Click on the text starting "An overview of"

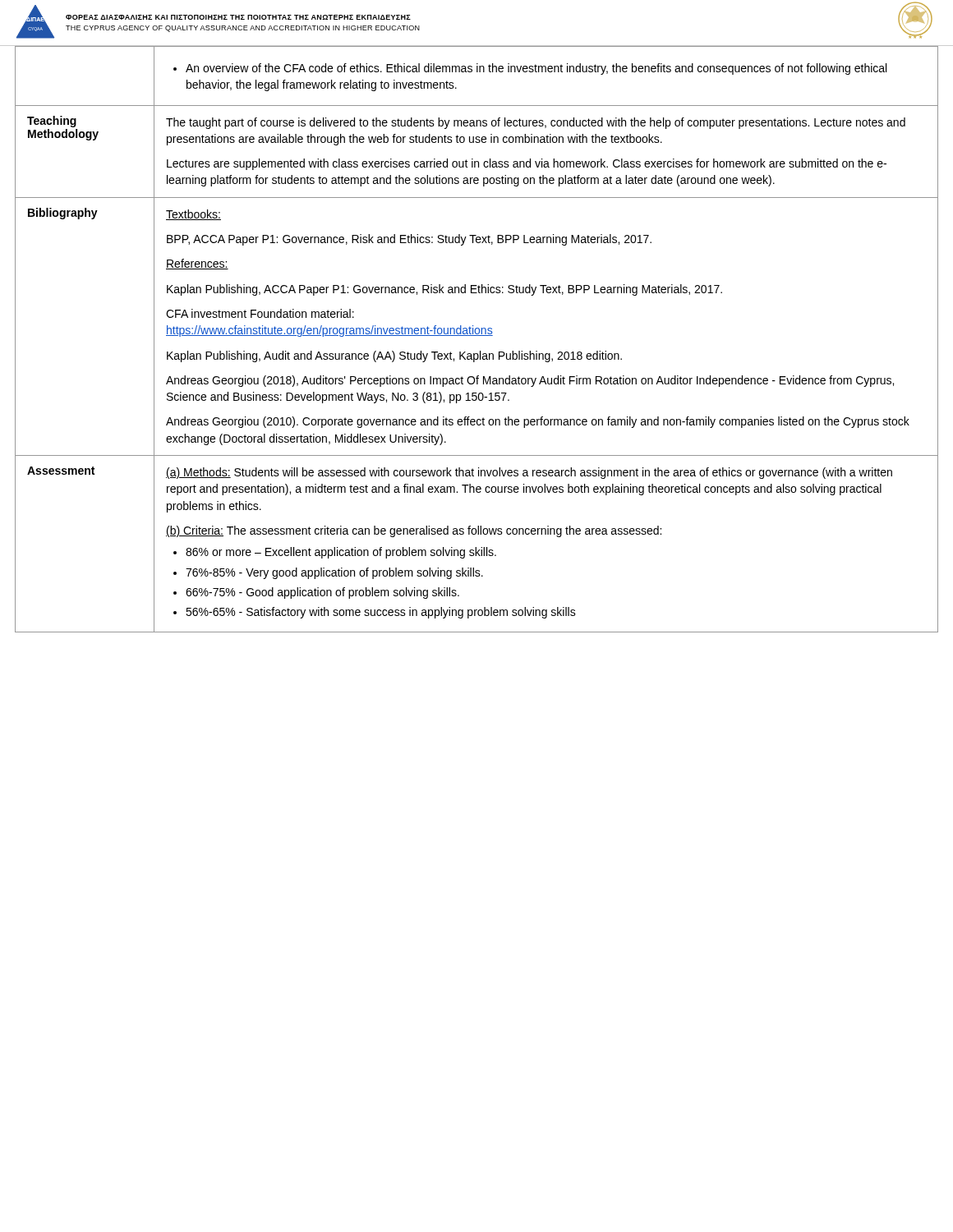(546, 77)
